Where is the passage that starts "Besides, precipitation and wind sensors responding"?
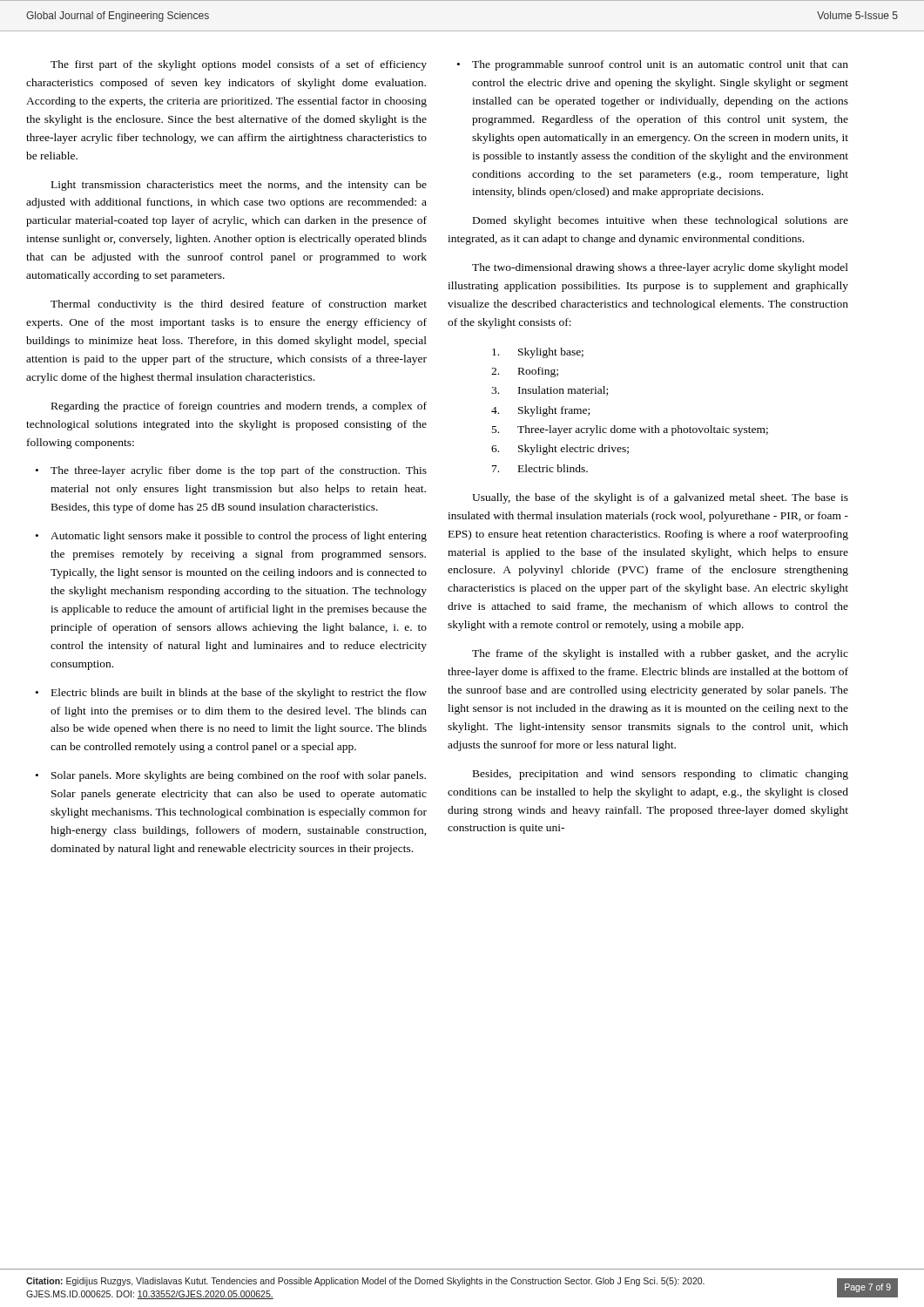Viewport: 924px width, 1307px height. (648, 800)
